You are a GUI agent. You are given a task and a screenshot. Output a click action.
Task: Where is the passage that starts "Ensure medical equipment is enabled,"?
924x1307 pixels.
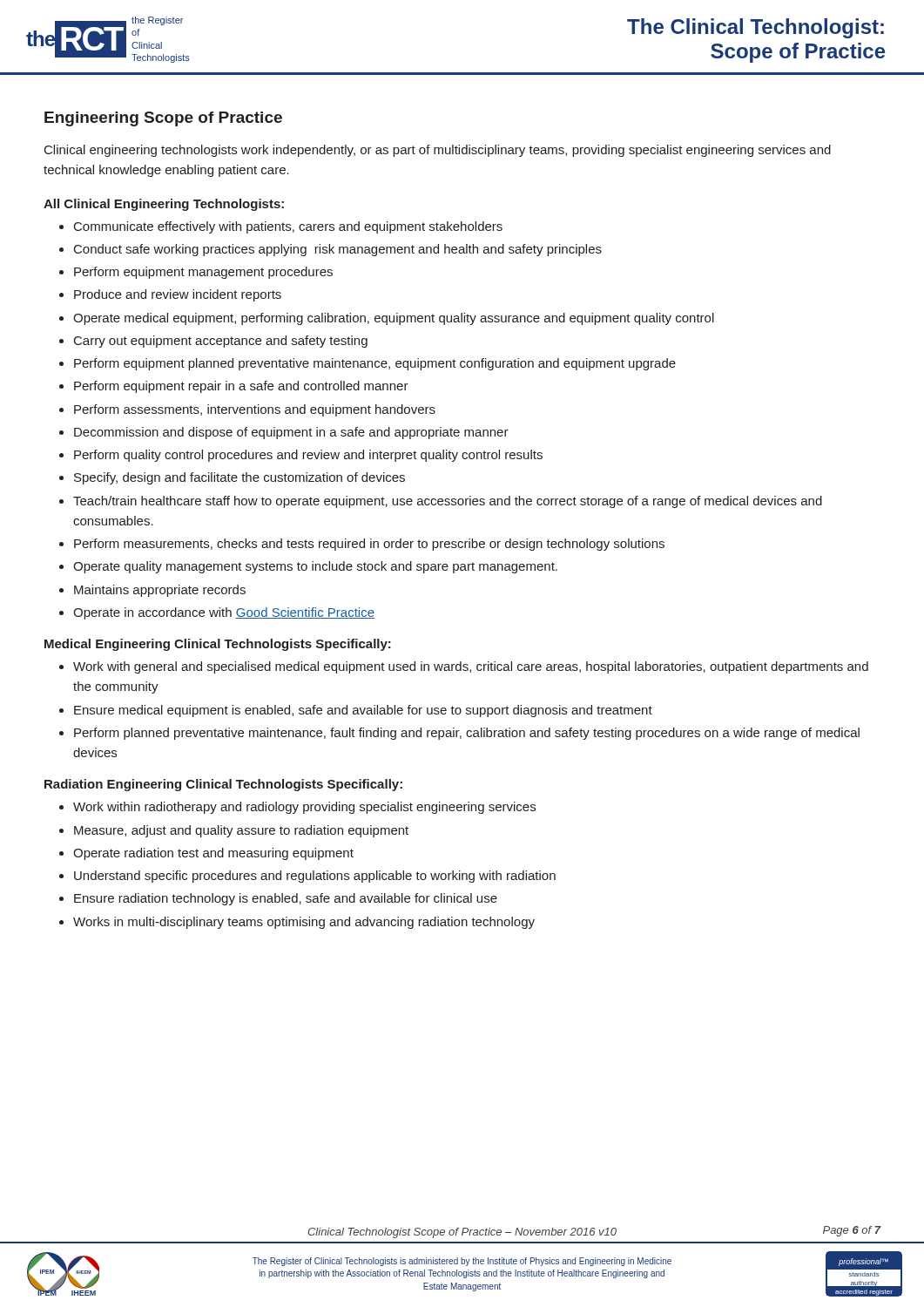click(363, 709)
